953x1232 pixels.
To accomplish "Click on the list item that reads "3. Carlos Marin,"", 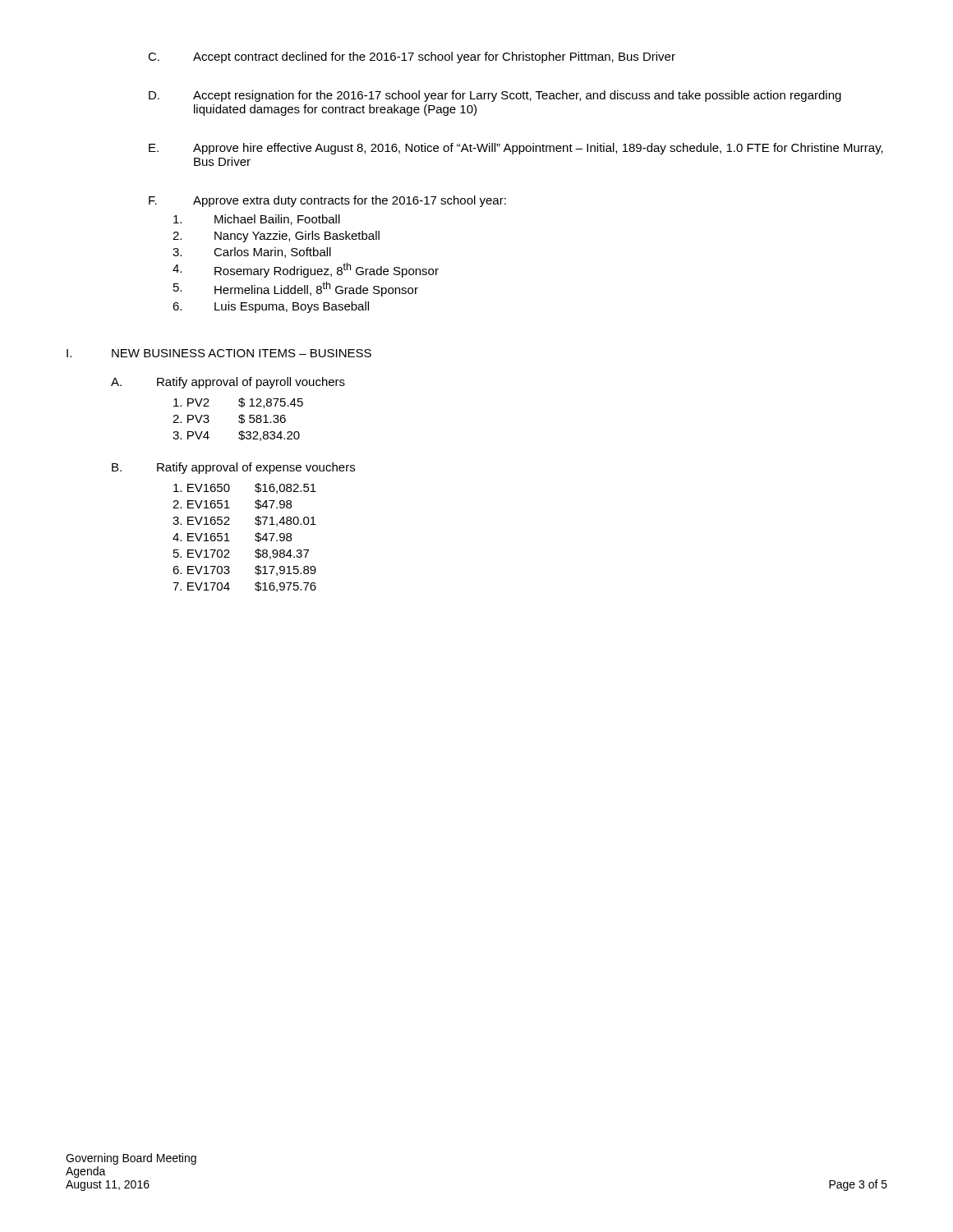I will tap(252, 252).
